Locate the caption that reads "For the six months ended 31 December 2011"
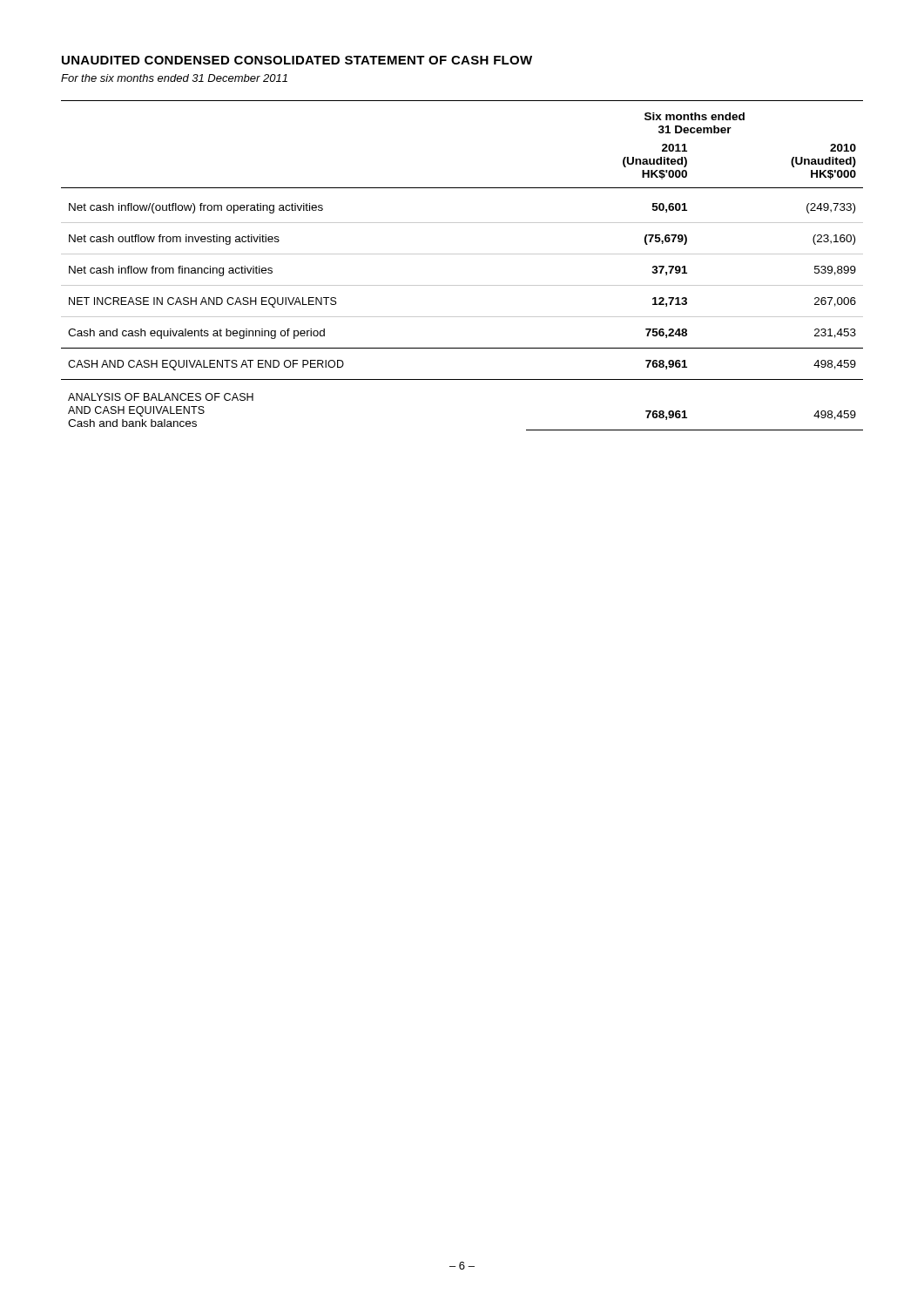924x1307 pixels. point(175,78)
